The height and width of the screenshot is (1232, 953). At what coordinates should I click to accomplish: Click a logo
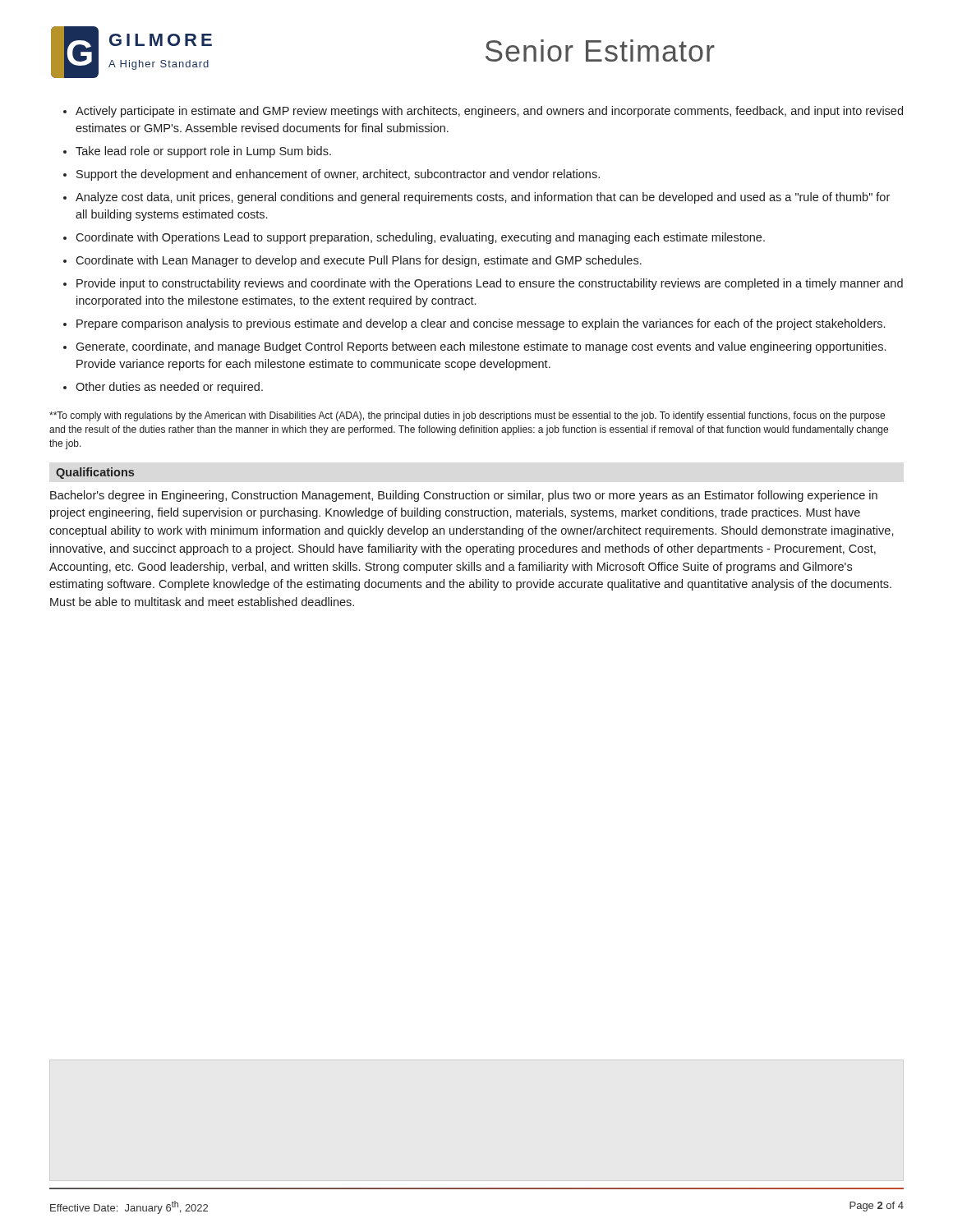(140, 52)
